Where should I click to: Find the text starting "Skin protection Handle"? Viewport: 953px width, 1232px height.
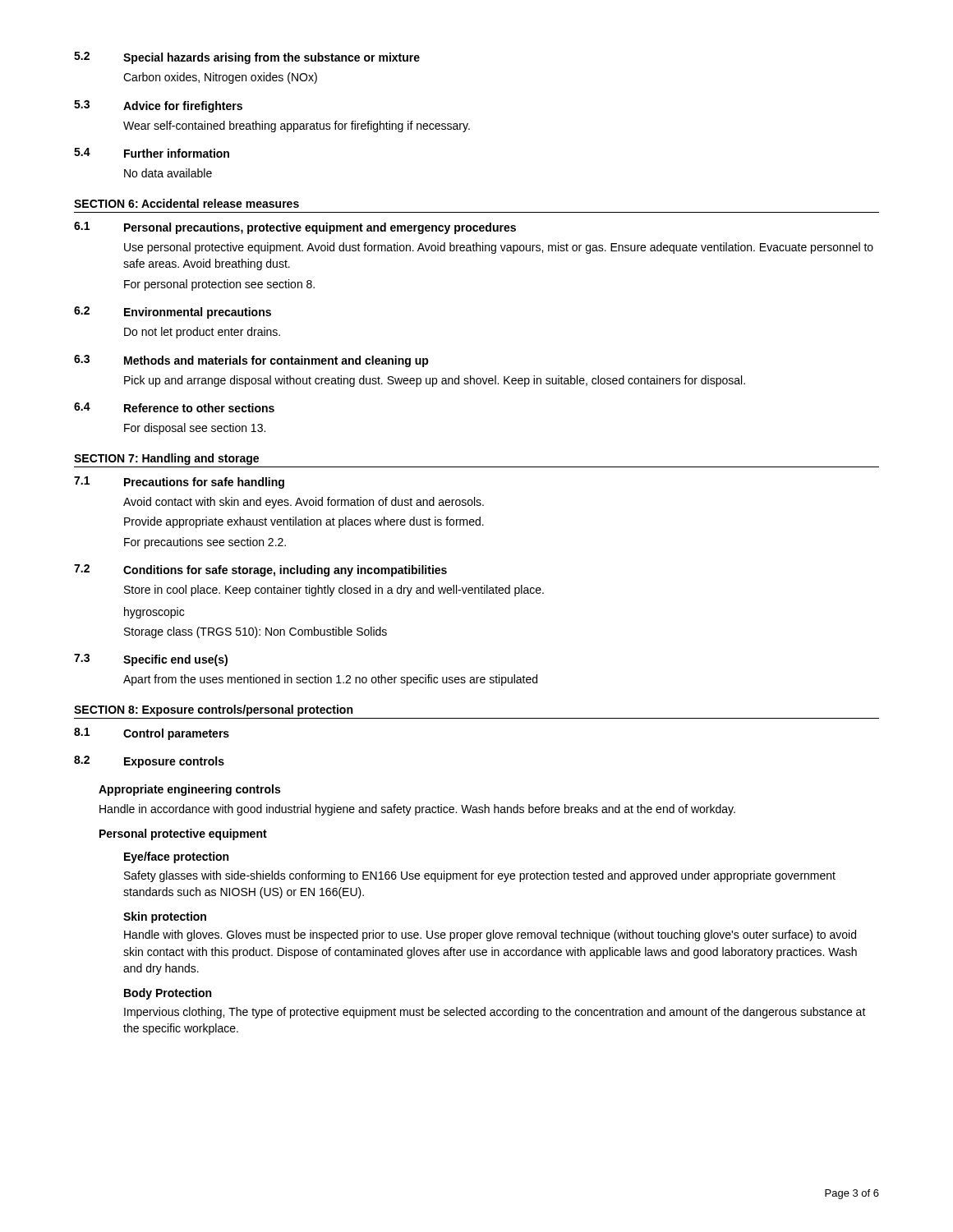(x=501, y=943)
